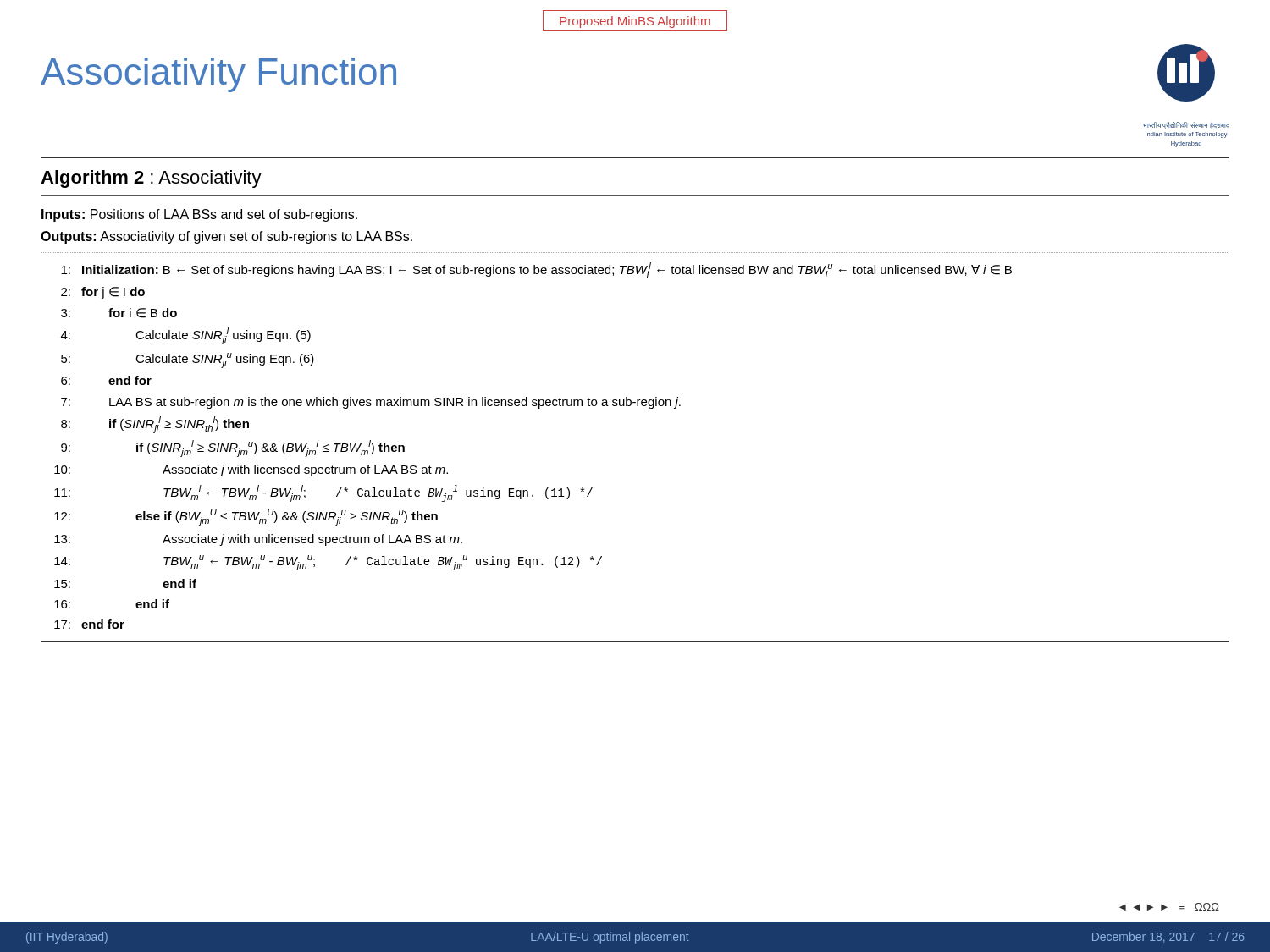Screen dimensions: 952x1270
Task: Find the list item that reads "3: for i ∈ B do"
Action: point(119,313)
